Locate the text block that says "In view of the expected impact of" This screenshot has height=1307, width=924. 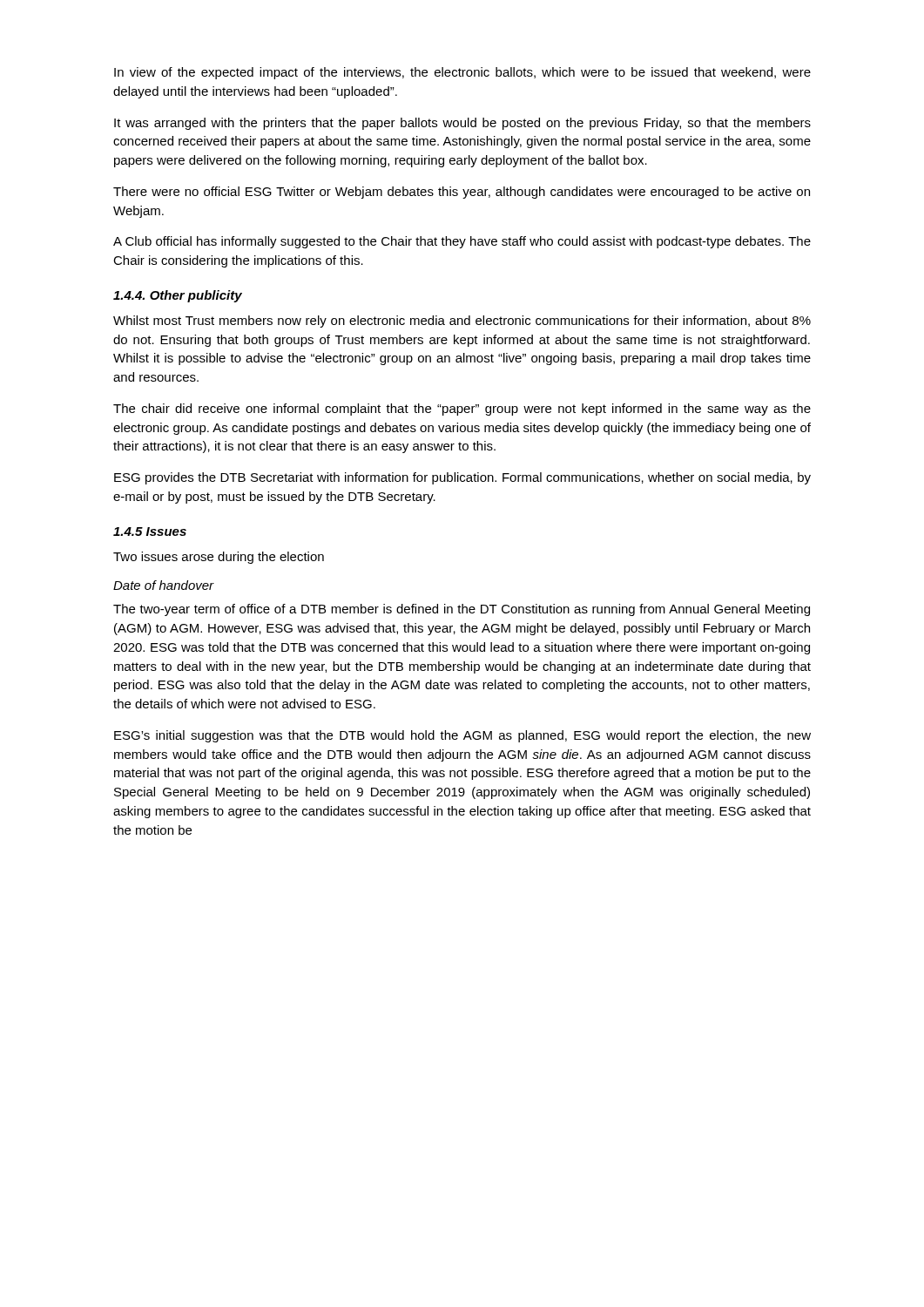tap(462, 81)
